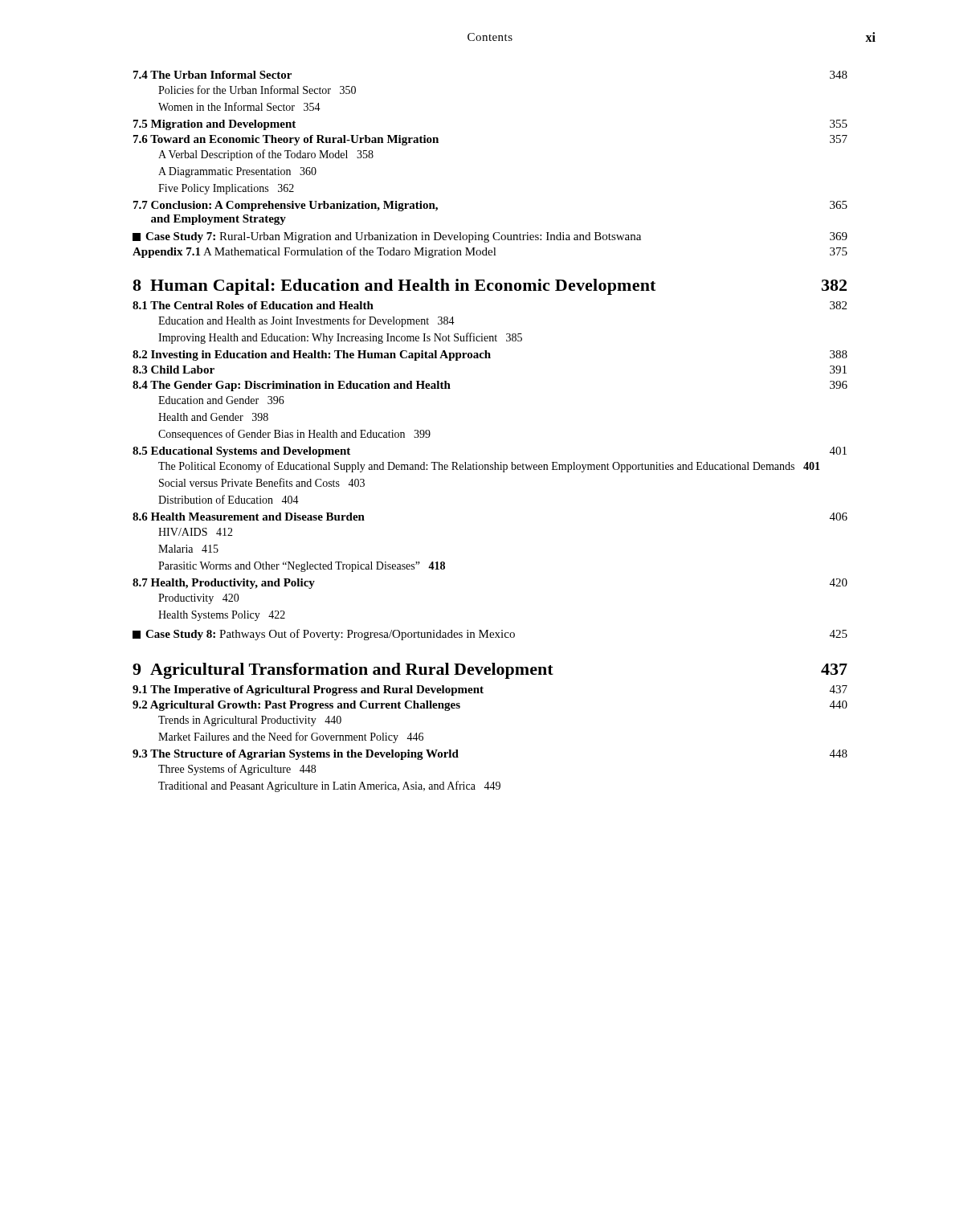Navigate to the element starting "Three Systems of Agriculture 448 Traditional"

coord(330,778)
